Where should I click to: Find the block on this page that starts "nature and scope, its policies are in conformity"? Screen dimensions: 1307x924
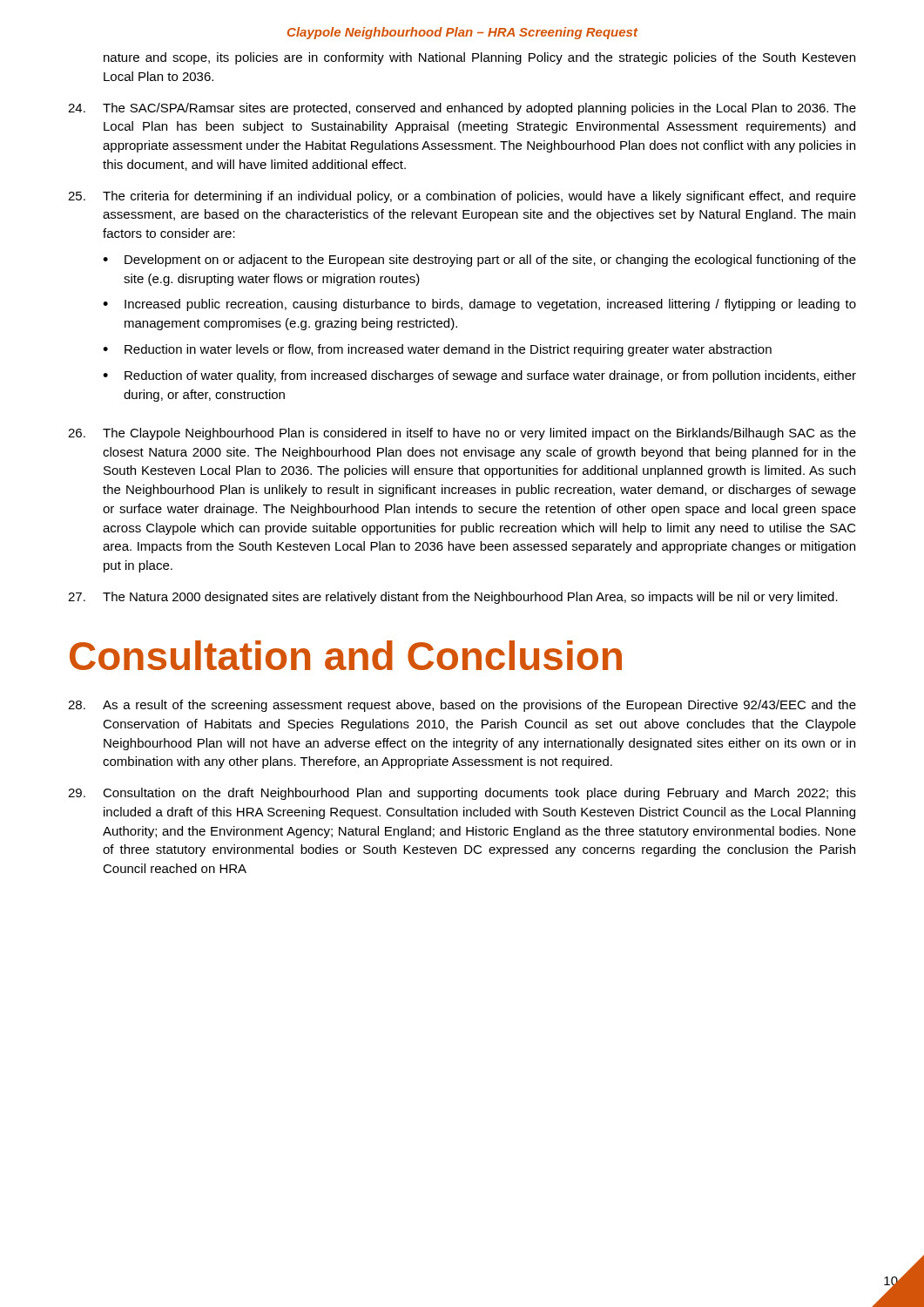click(479, 67)
